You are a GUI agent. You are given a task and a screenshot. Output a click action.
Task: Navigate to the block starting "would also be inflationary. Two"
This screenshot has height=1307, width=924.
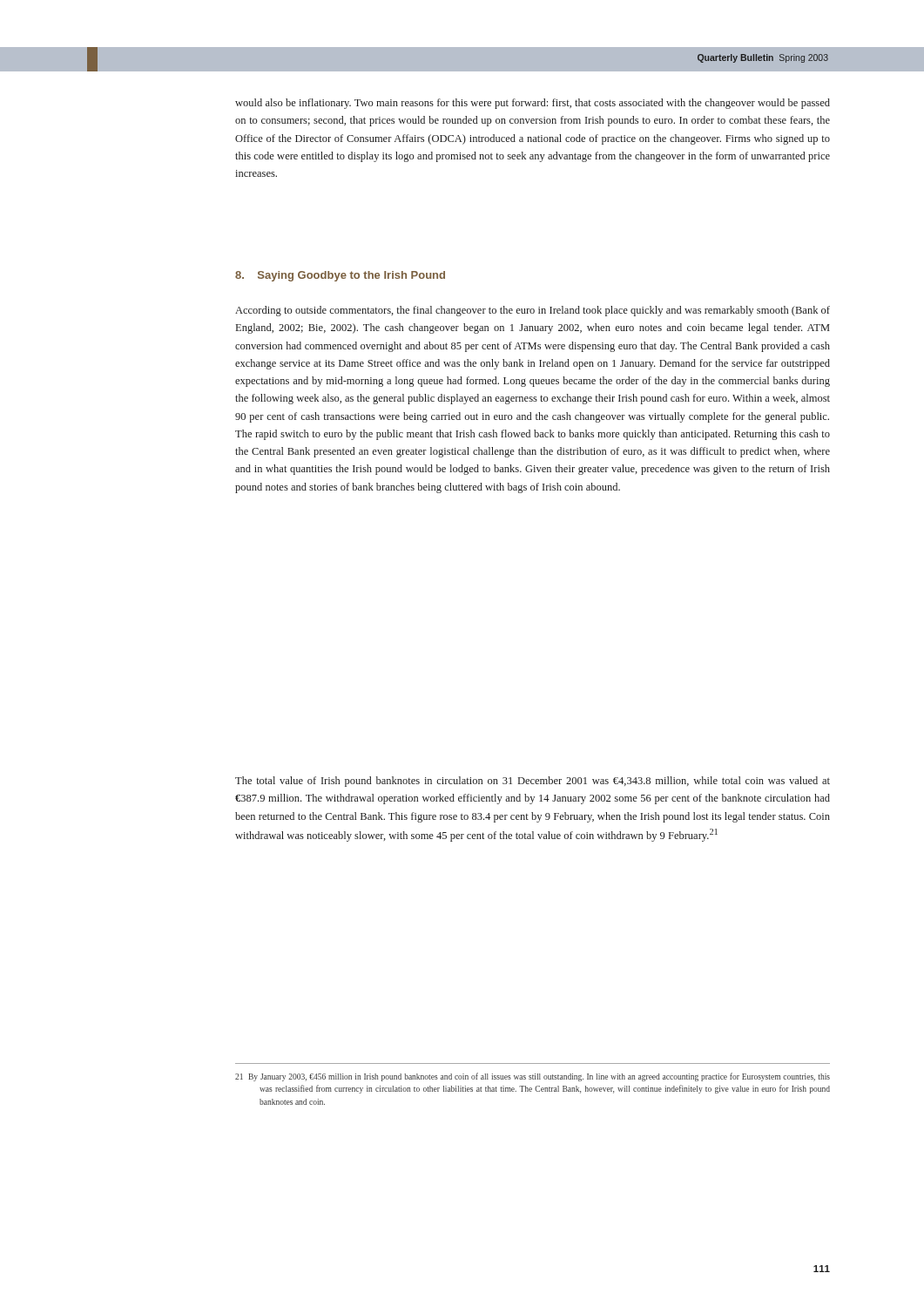pyautogui.click(x=533, y=138)
